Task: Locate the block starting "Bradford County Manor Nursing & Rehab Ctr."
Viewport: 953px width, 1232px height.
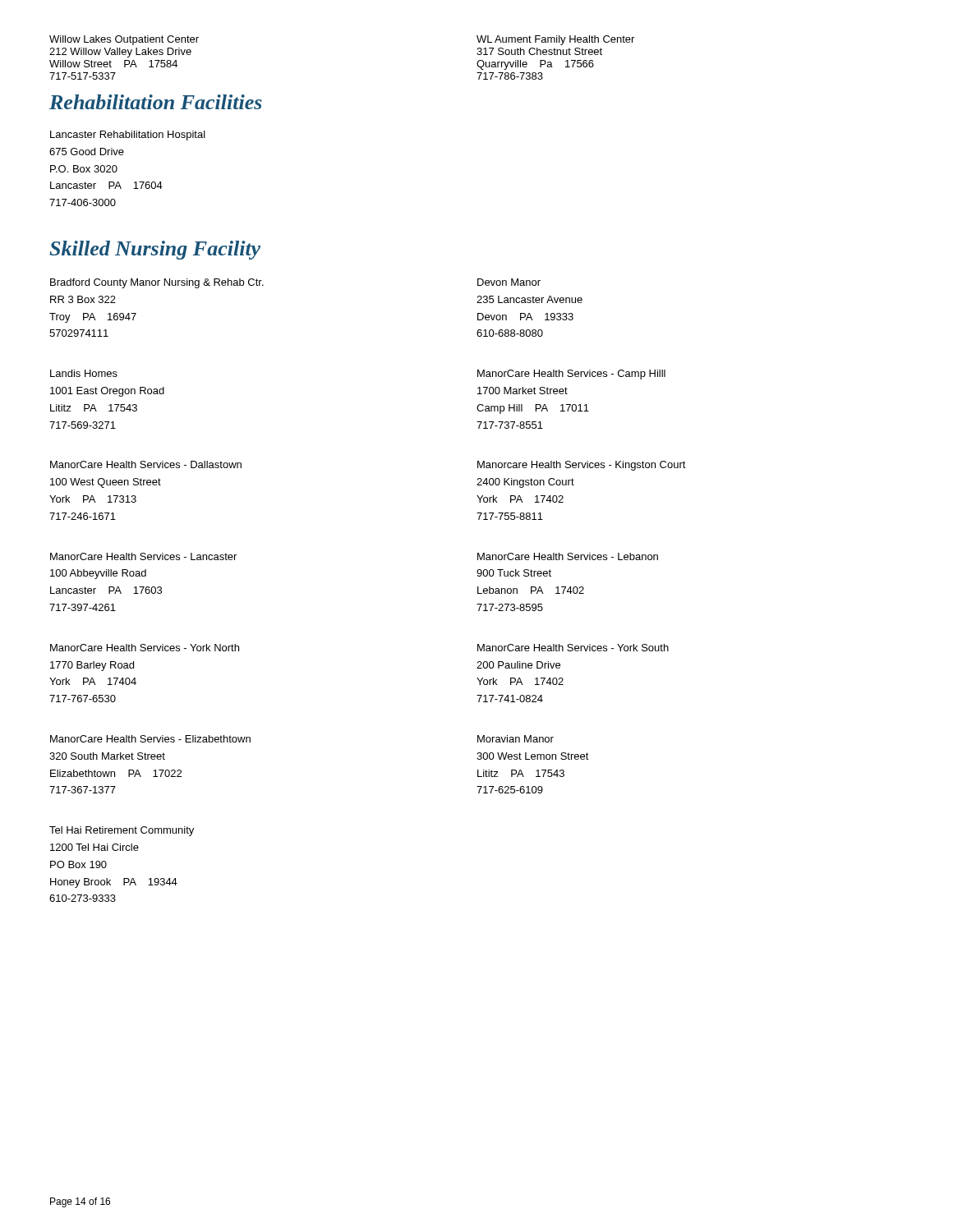Action: tap(157, 283)
